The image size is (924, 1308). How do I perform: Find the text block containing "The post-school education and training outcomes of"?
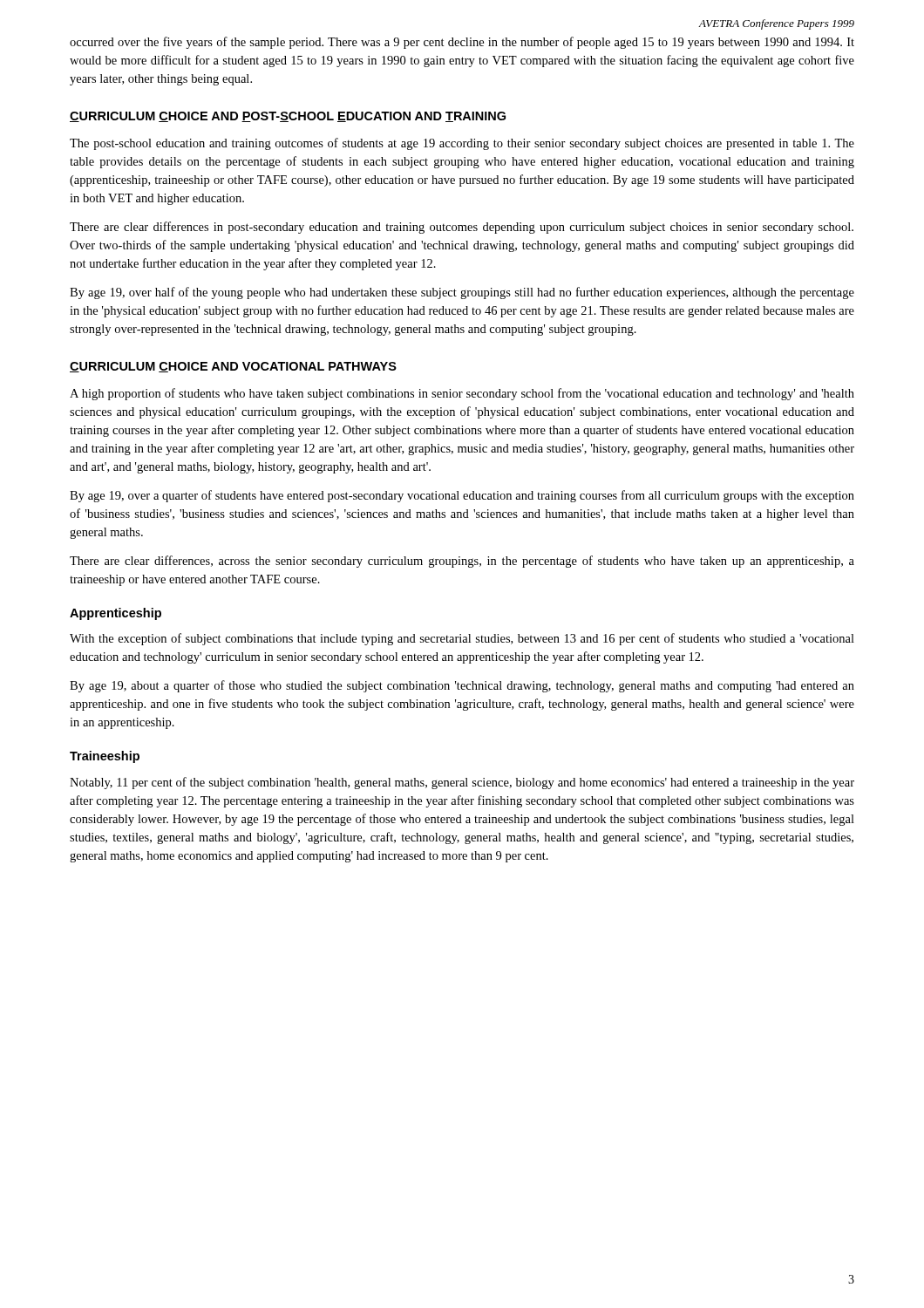click(462, 170)
